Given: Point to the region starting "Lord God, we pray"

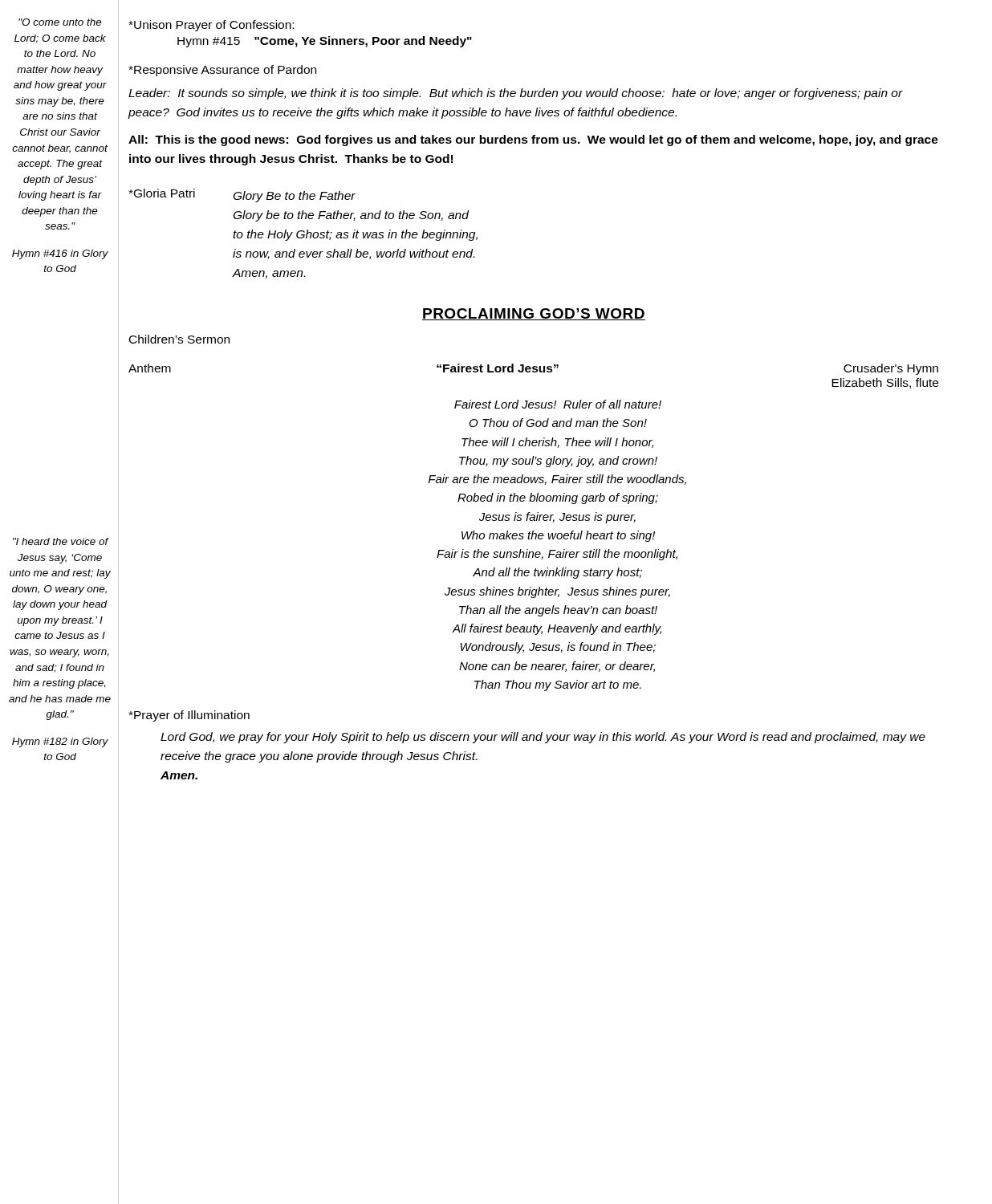Looking at the screenshot, I should 543,738.
